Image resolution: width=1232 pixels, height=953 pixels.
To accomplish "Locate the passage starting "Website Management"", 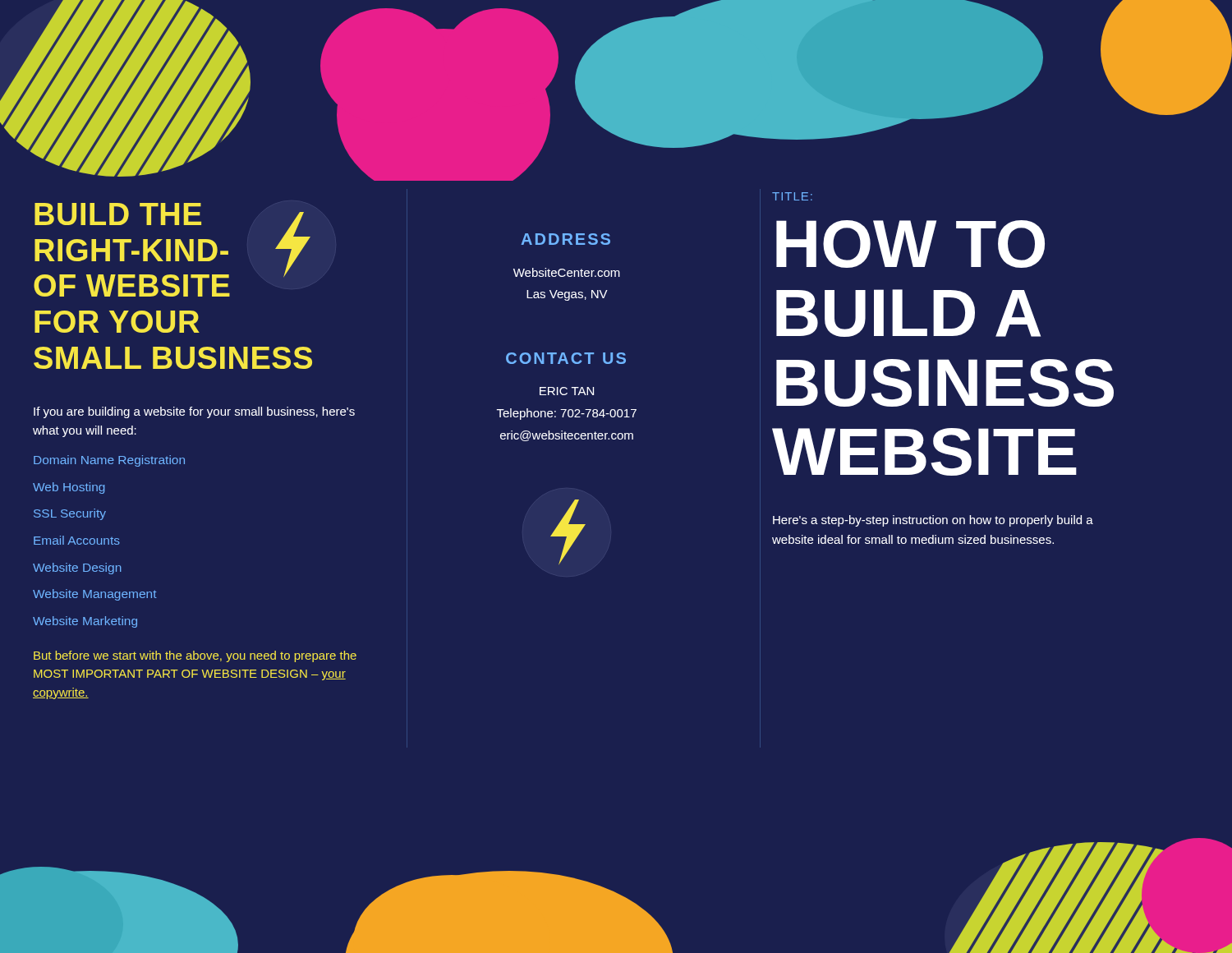I will point(95,594).
